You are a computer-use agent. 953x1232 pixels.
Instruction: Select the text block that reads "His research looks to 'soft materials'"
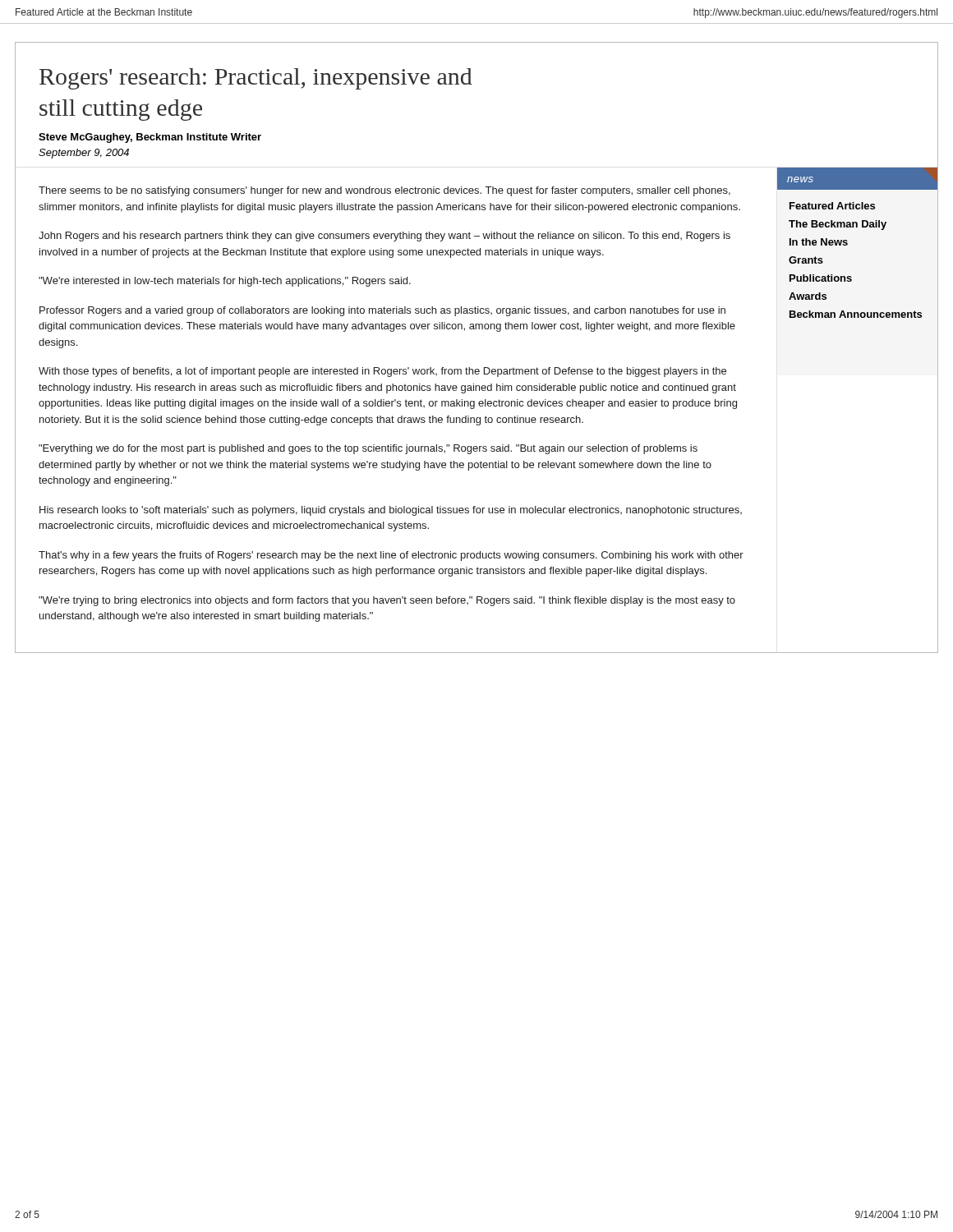tap(396, 517)
